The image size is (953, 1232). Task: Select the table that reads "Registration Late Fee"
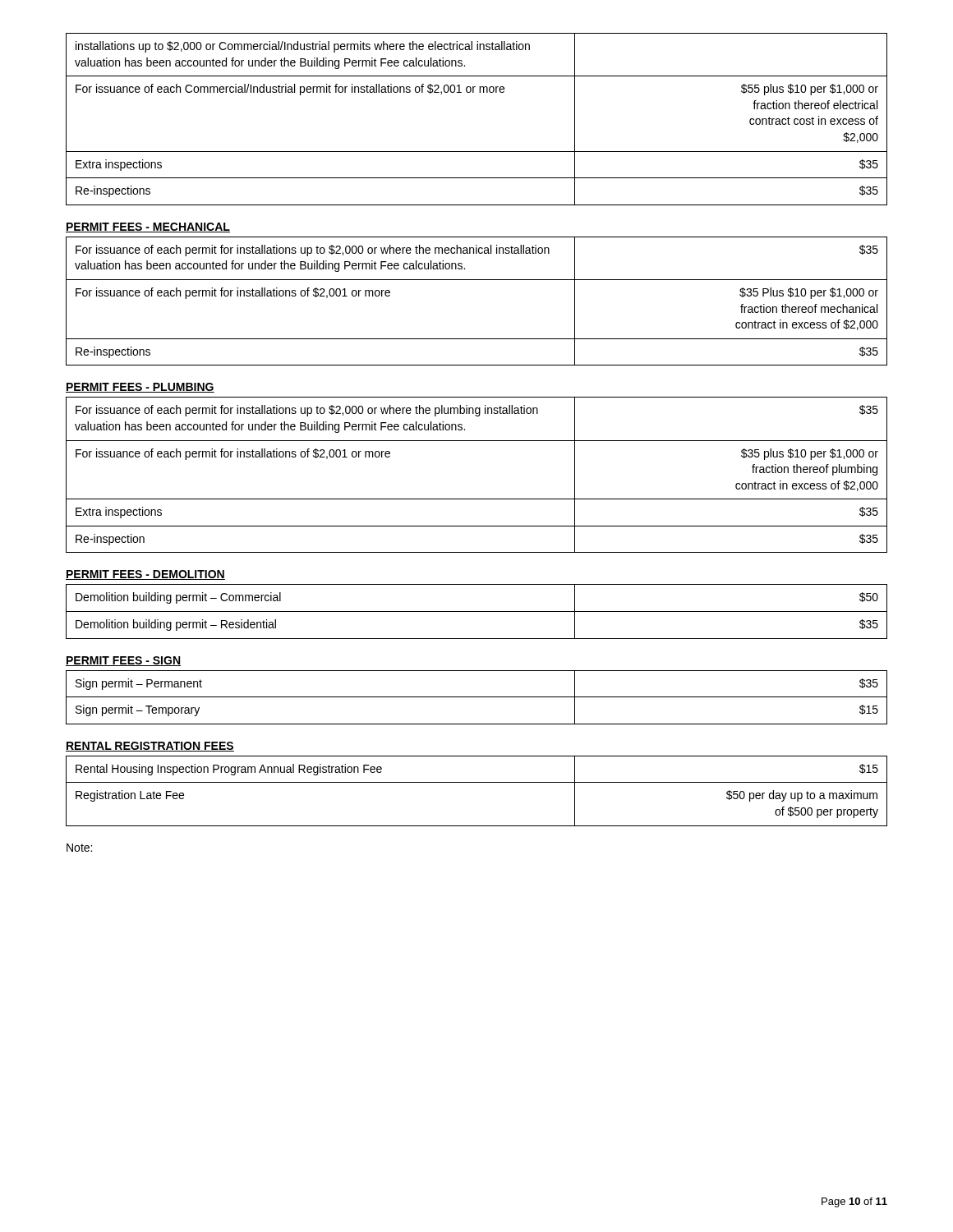tap(476, 791)
